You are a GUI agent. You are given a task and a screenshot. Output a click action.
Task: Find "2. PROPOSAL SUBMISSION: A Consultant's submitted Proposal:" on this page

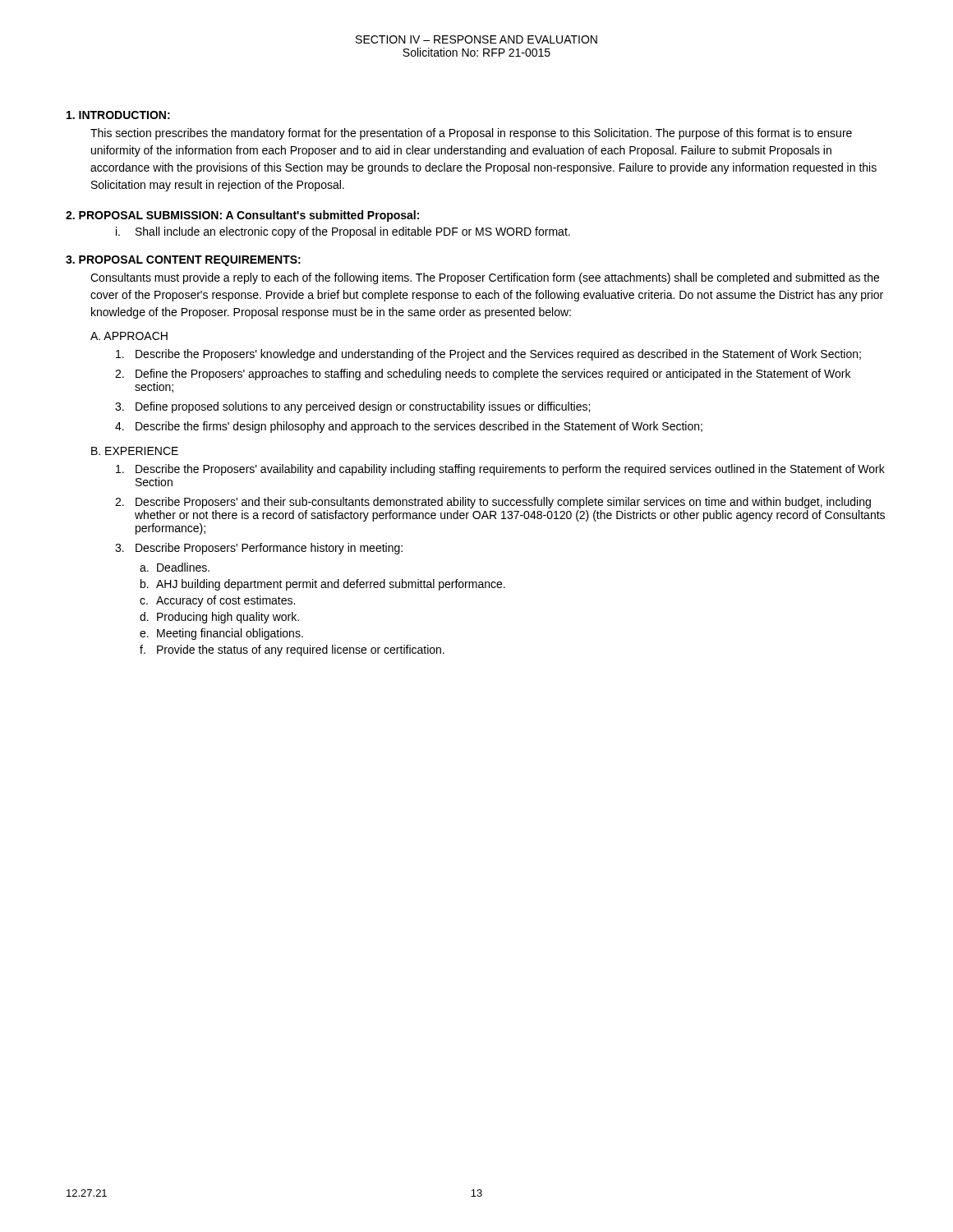pos(243,215)
